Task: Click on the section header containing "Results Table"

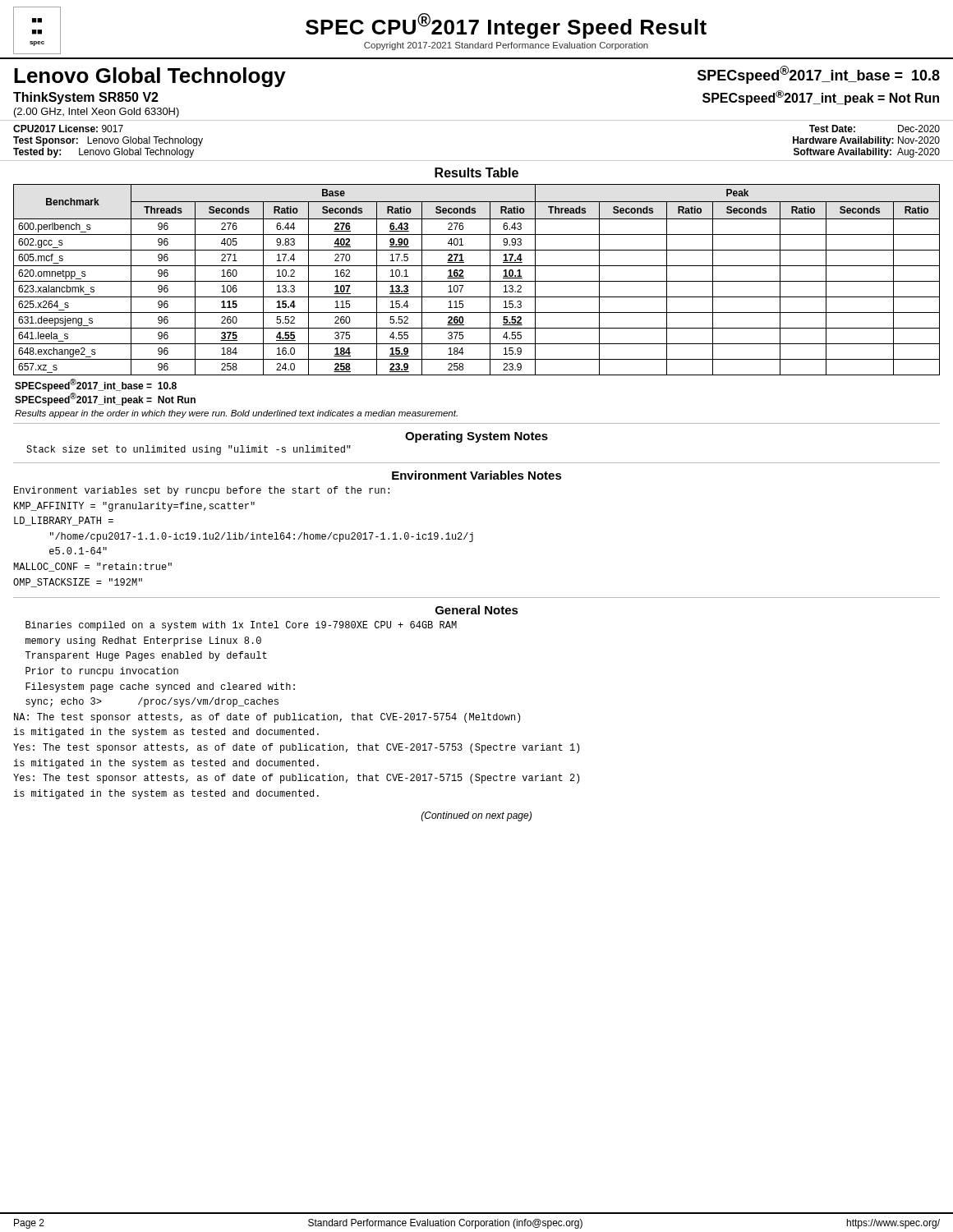Action: coord(476,173)
